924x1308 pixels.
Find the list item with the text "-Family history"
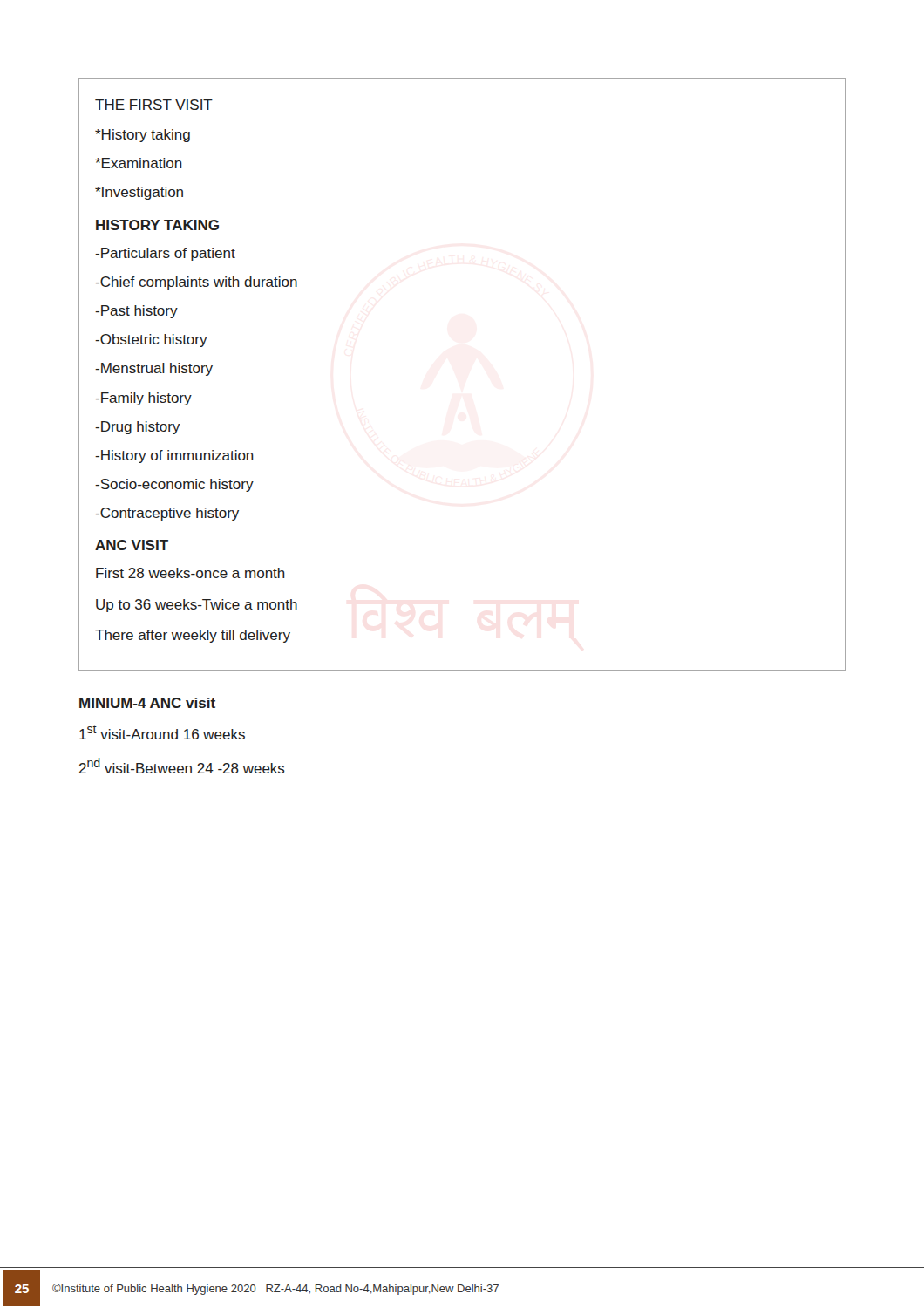click(143, 398)
